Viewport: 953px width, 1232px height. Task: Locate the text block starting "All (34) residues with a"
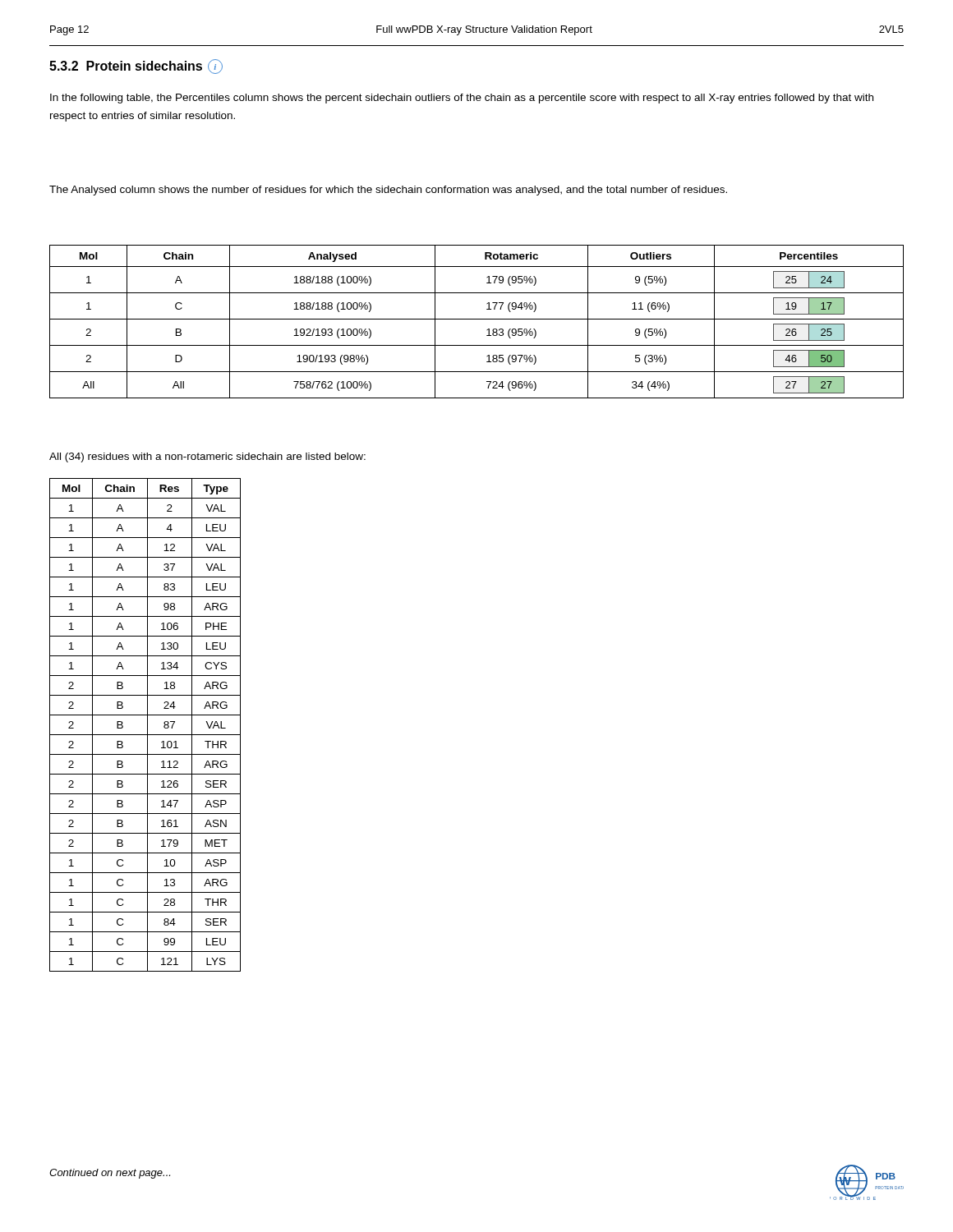208,456
